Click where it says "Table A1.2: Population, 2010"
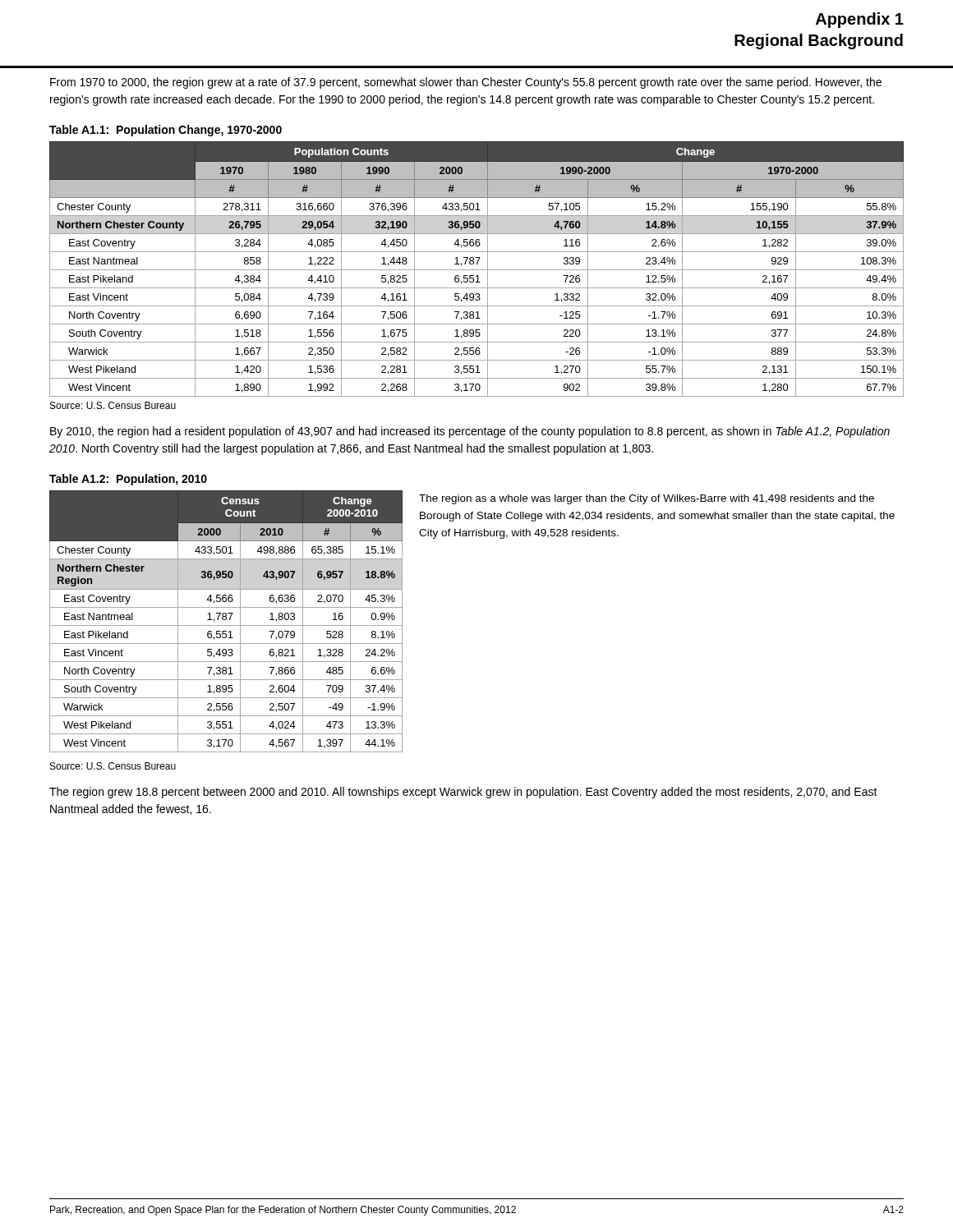The width and height of the screenshot is (953, 1232). (x=128, y=479)
